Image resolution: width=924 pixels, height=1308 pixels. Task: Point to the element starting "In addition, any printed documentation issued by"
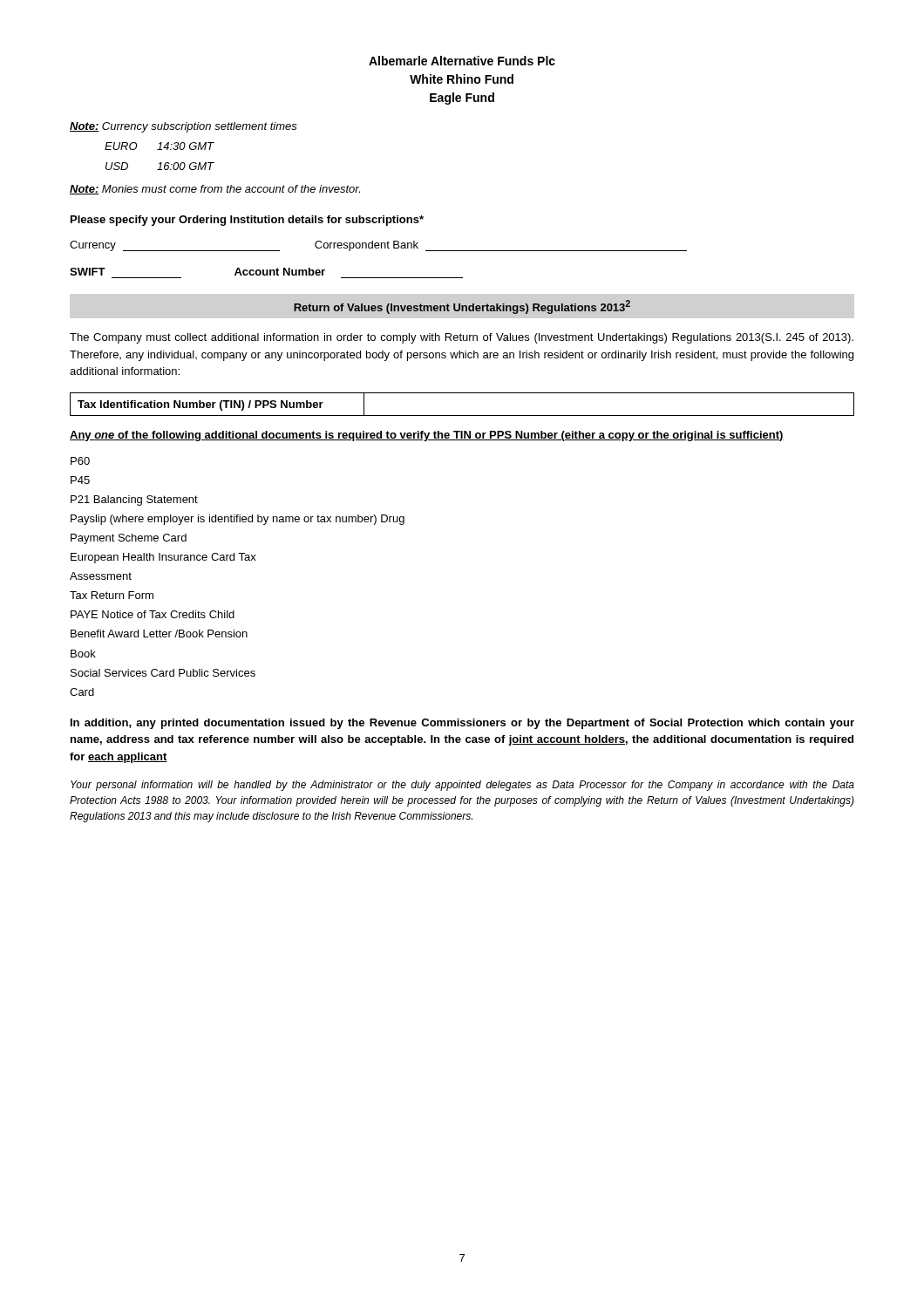pyautogui.click(x=462, y=739)
